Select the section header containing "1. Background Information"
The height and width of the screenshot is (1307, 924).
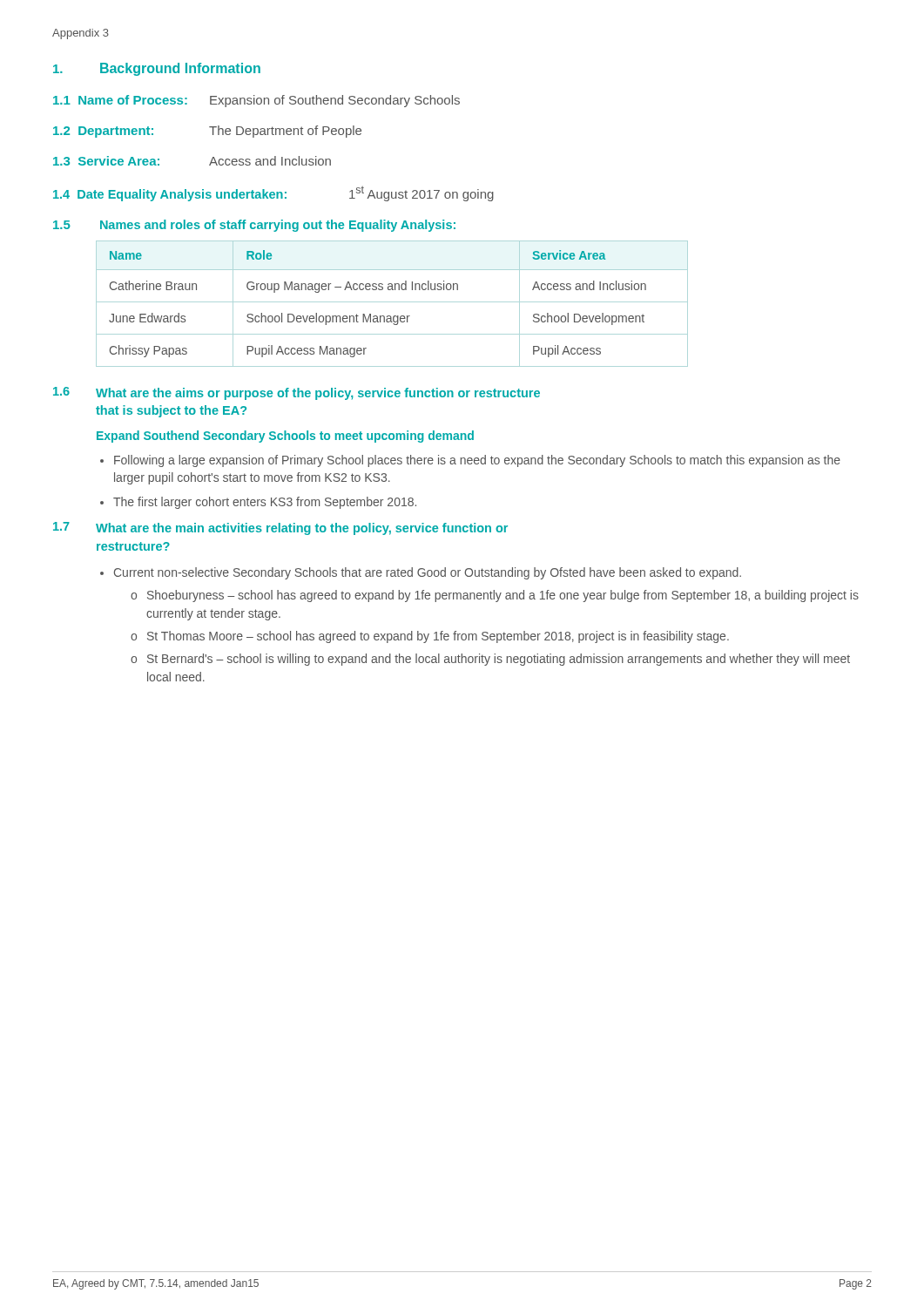tap(157, 68)
